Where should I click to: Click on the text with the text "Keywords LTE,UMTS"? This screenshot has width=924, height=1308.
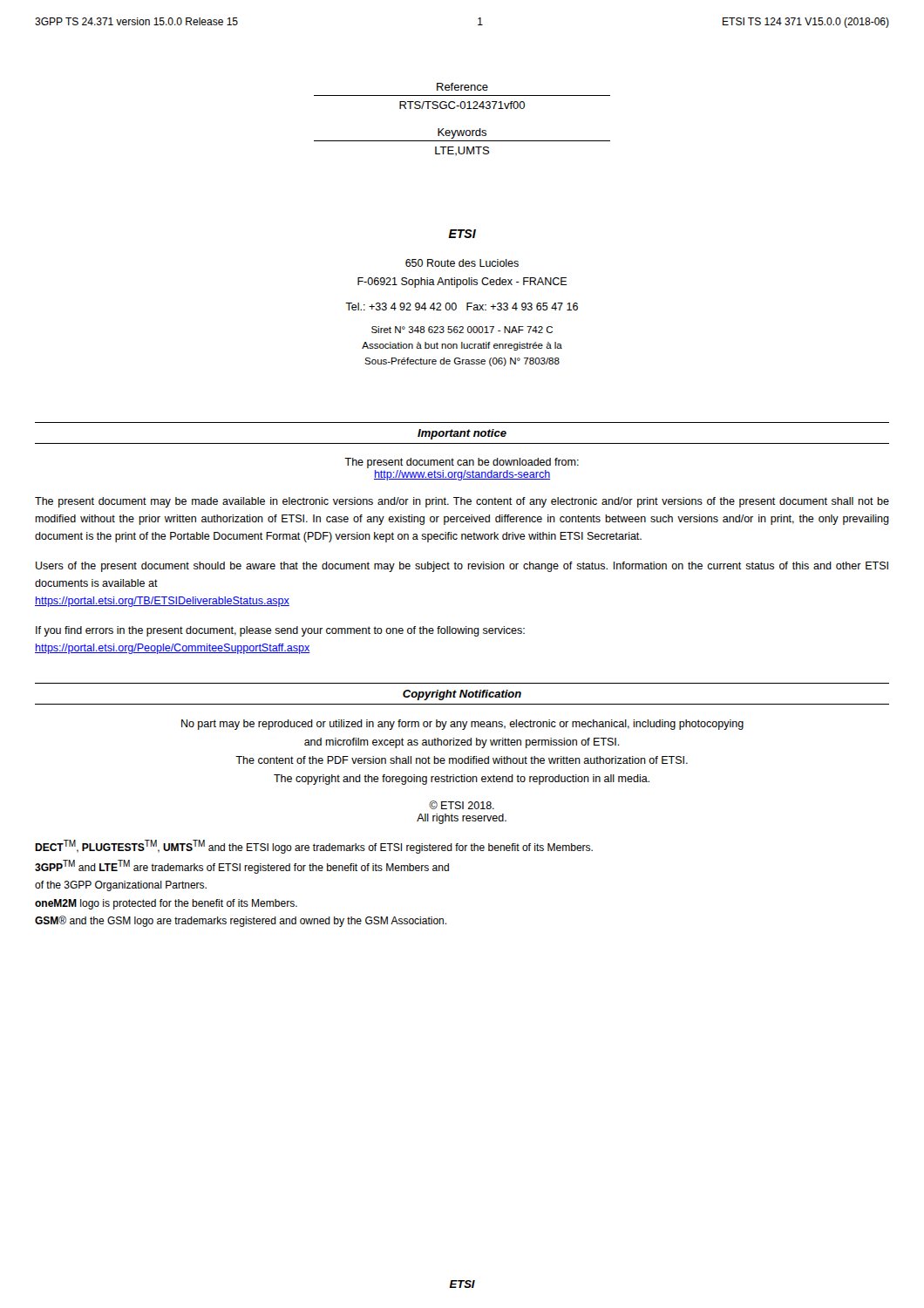point(462,141)
